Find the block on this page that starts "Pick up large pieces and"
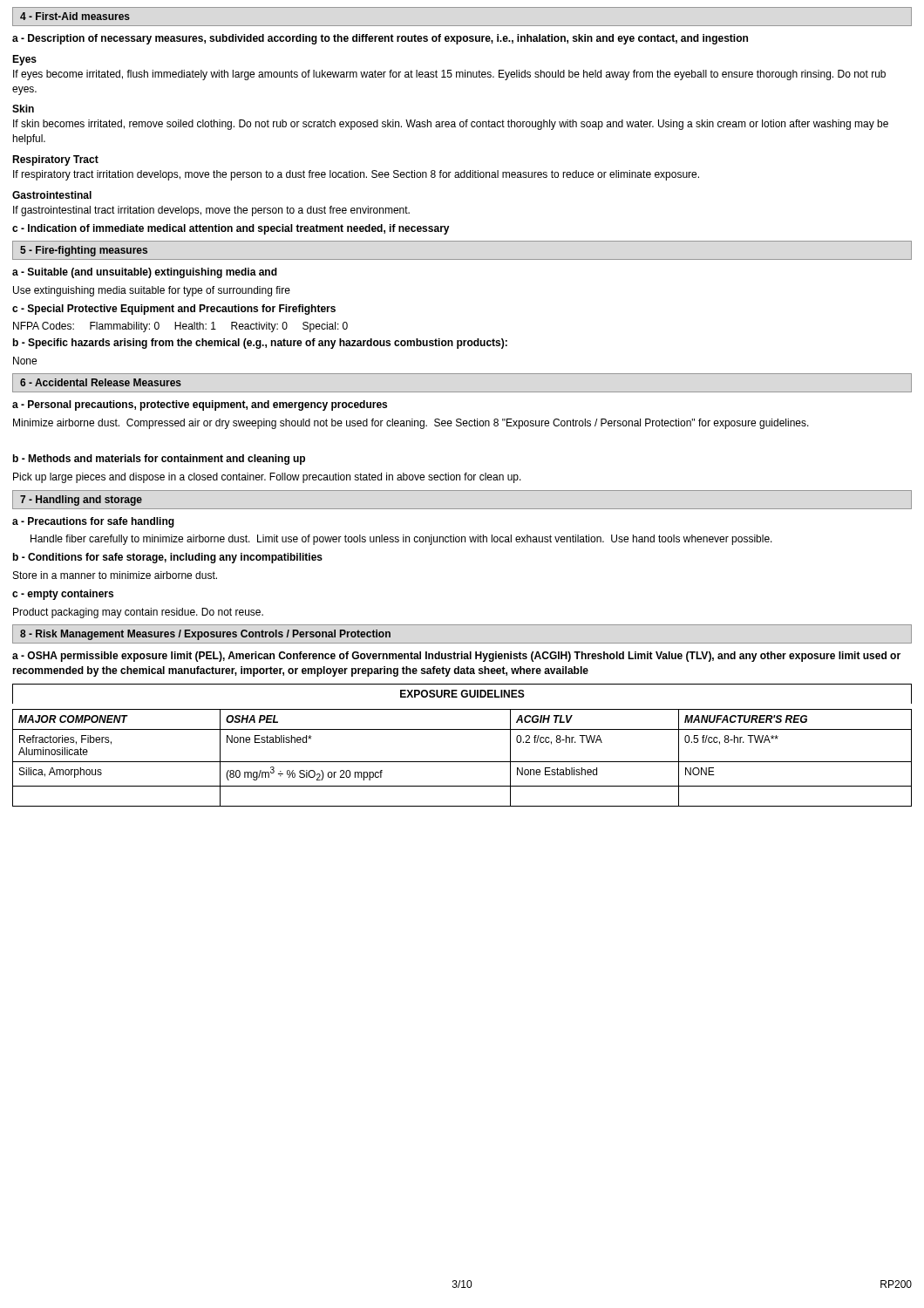This screenshot has height=1308, width=924. pyautogui.click(x=267, y=477)
